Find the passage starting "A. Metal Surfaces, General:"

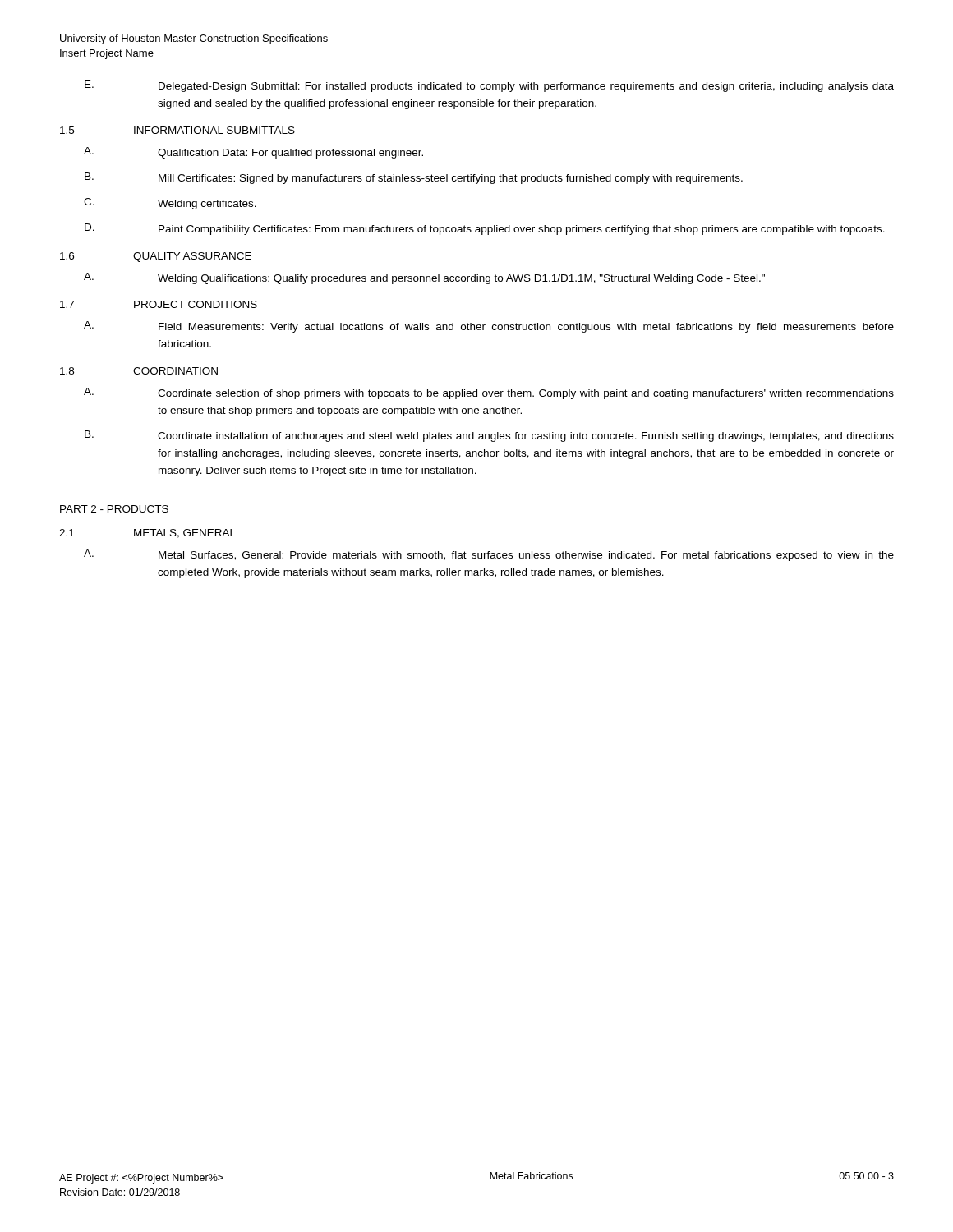(x=476, y=564)
